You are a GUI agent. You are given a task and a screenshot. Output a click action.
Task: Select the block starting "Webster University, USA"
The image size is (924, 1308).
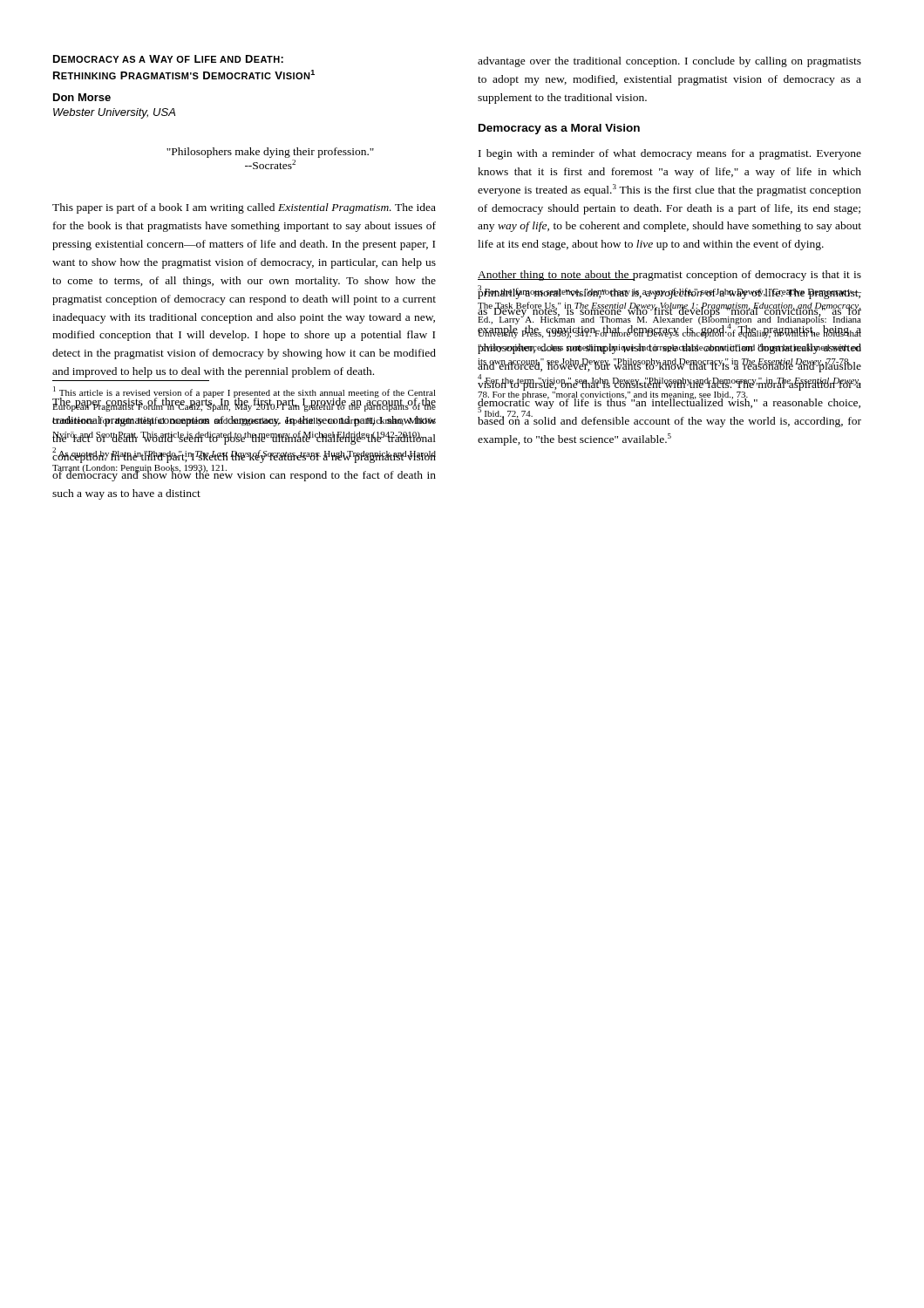click(x=114, y=112)
